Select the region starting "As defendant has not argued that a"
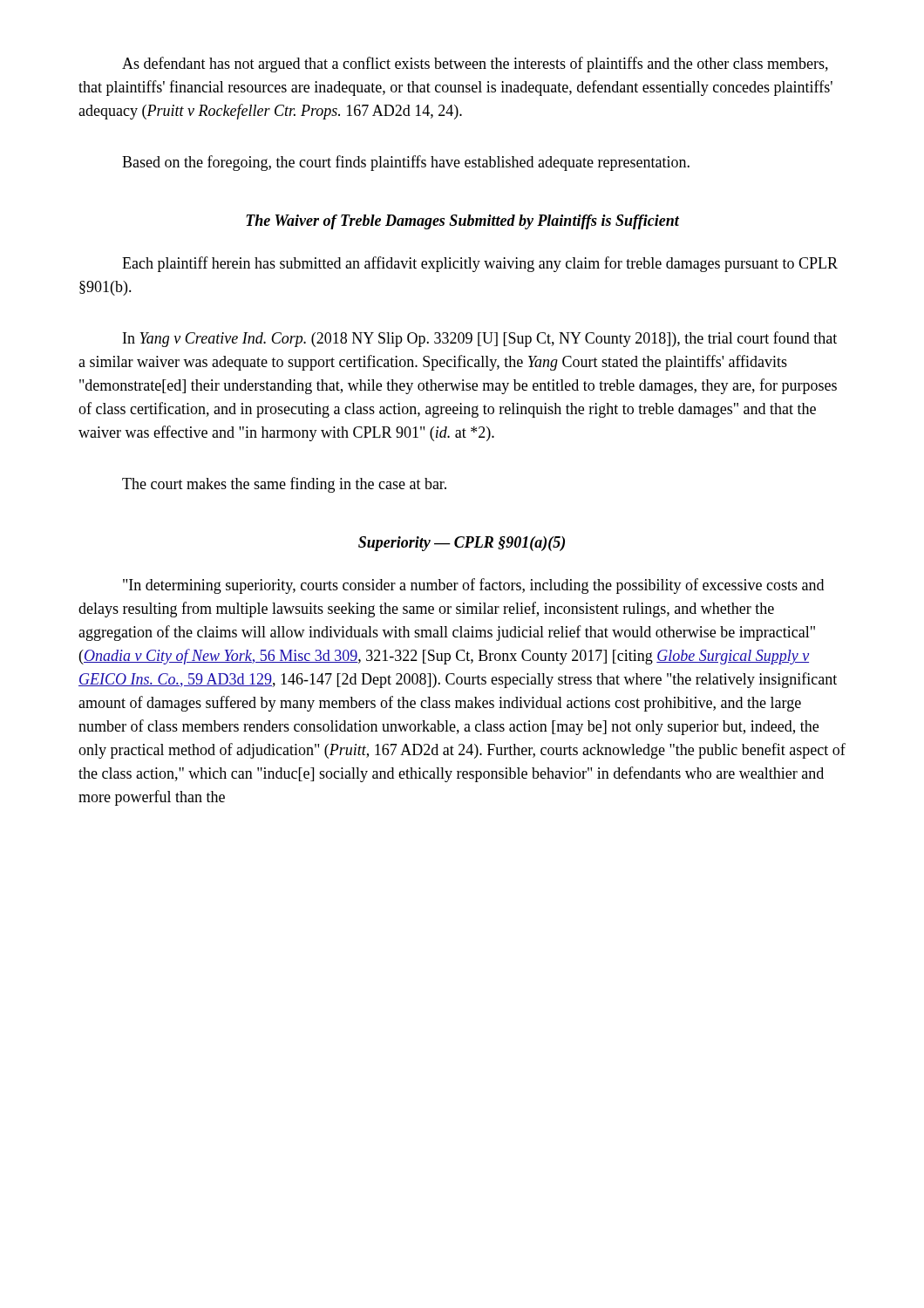 point(462,88)
